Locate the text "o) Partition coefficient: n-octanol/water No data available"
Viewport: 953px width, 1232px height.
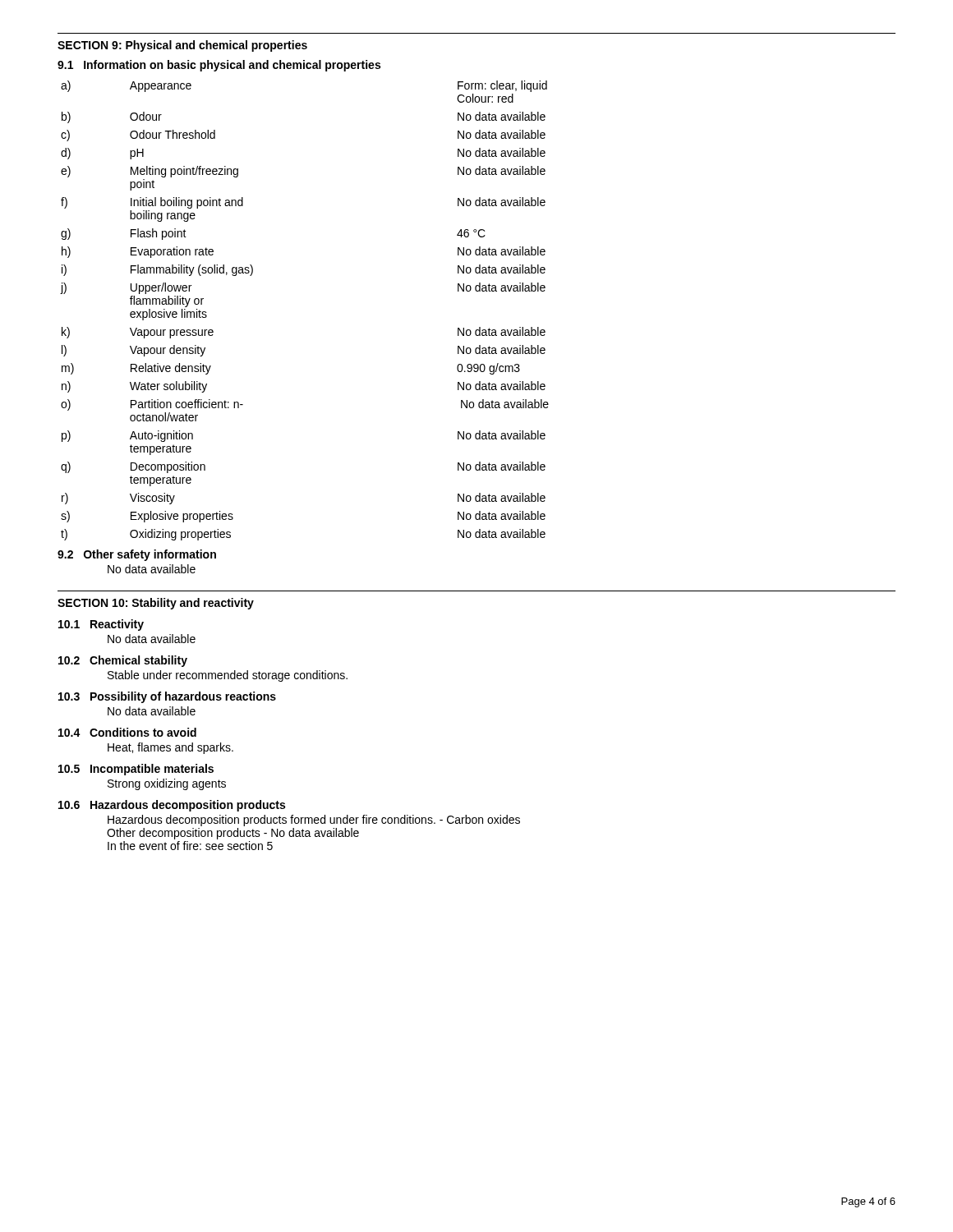(476, 411)
